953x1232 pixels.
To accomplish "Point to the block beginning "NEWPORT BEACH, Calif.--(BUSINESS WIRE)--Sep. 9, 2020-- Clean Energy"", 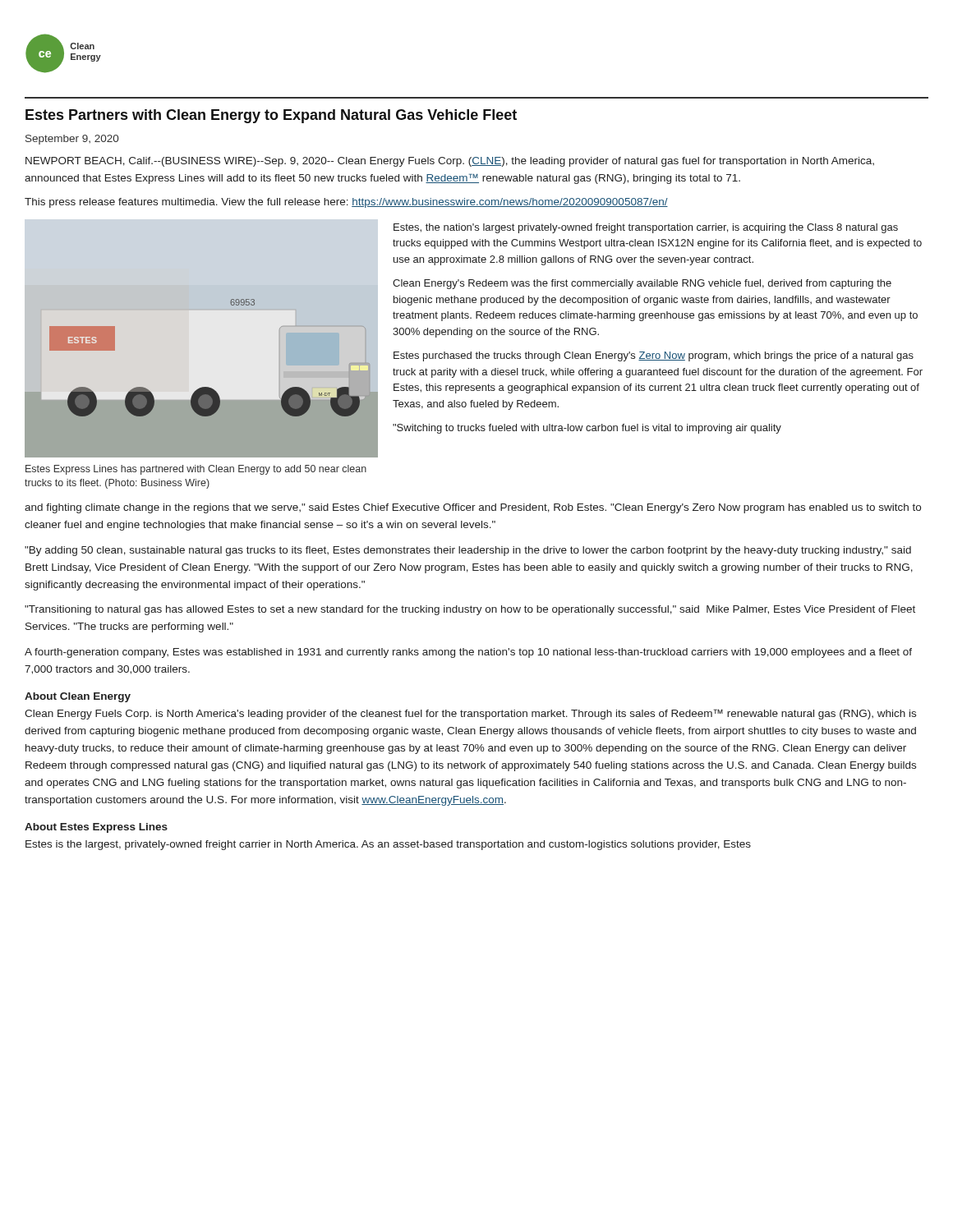I will (450, 169).
